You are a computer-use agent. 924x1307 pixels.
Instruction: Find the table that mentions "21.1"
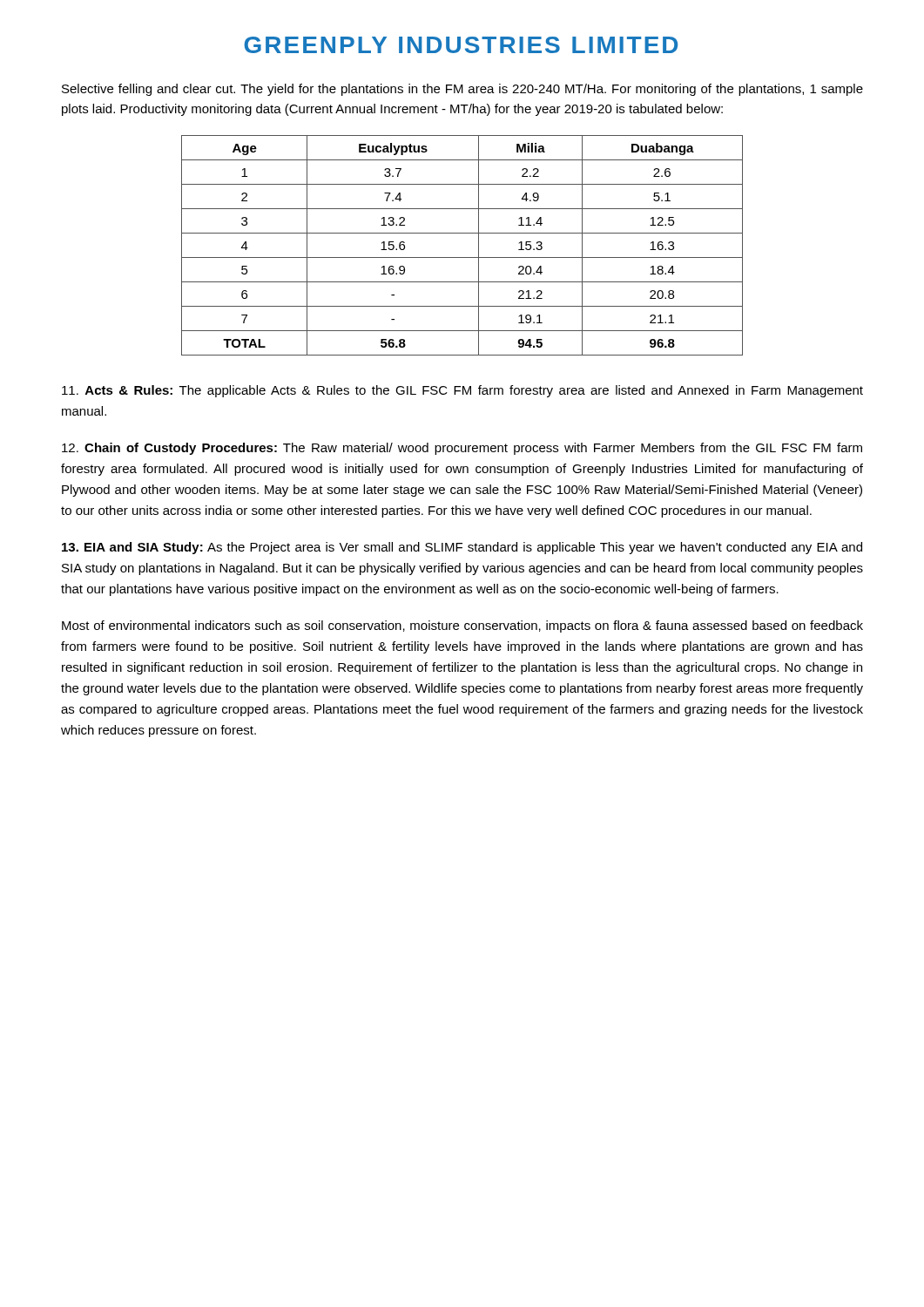462,245
